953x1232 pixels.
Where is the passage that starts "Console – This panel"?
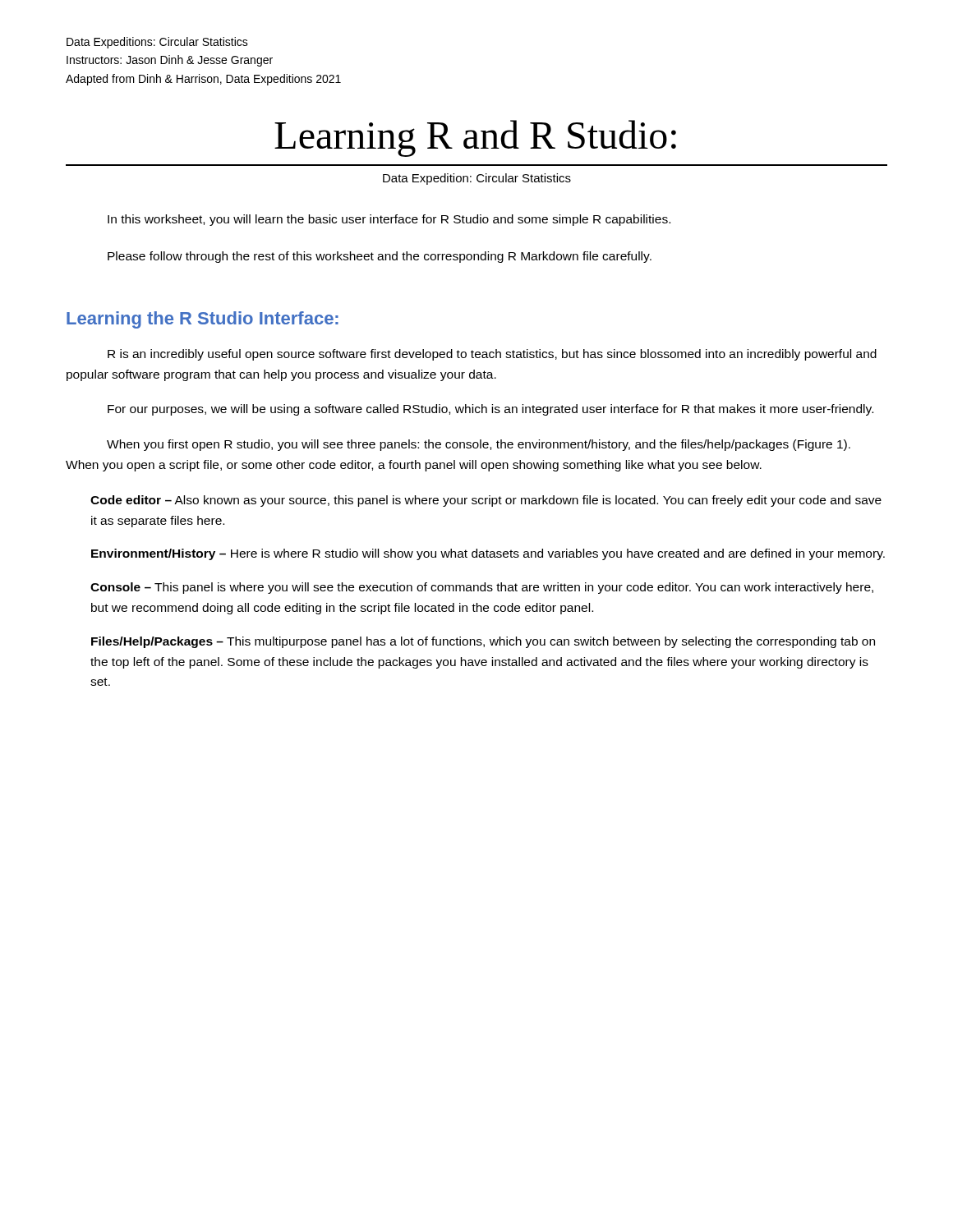(482, 597)
